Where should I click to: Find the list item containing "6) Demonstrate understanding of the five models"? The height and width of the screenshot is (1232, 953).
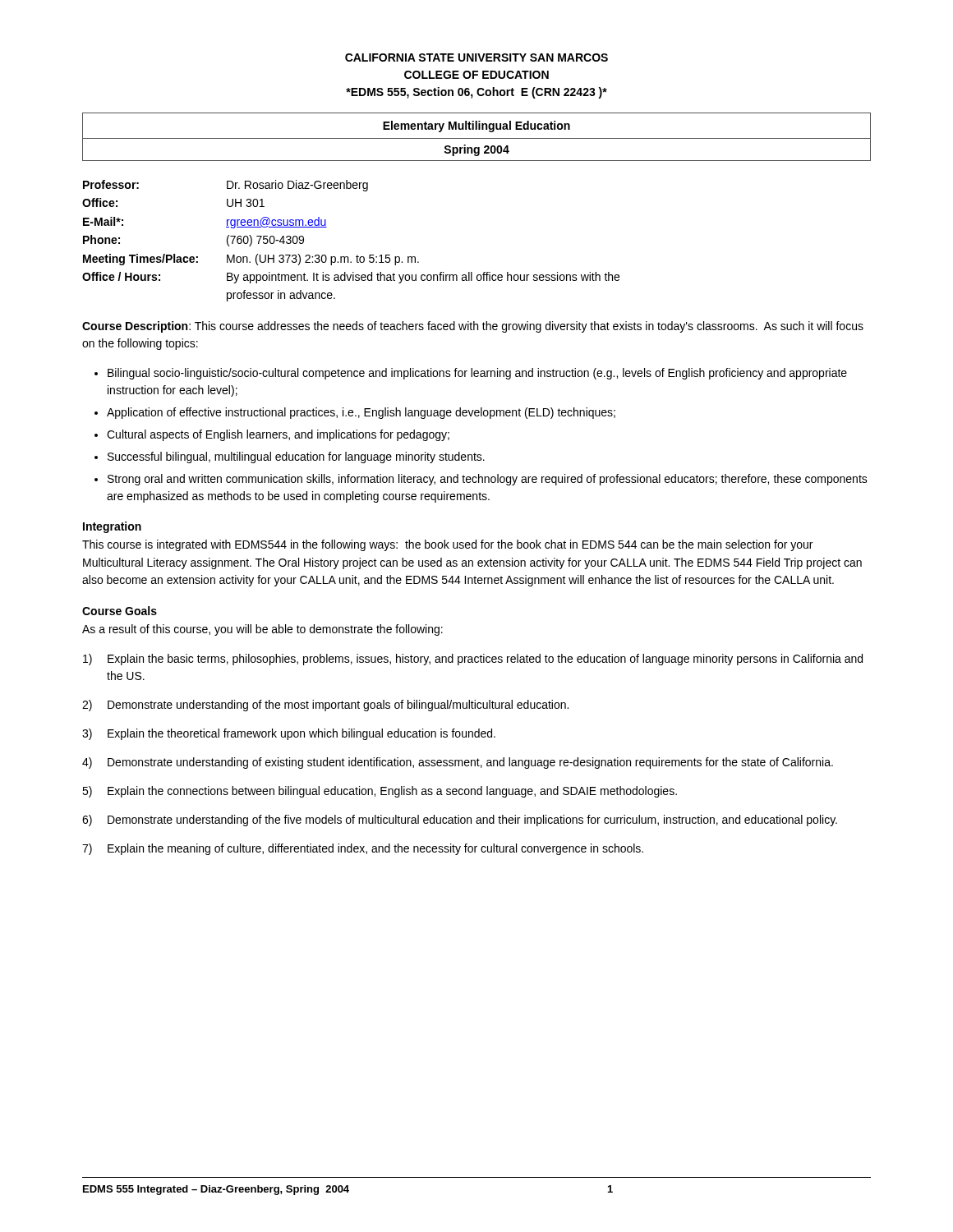click(476, 820)
